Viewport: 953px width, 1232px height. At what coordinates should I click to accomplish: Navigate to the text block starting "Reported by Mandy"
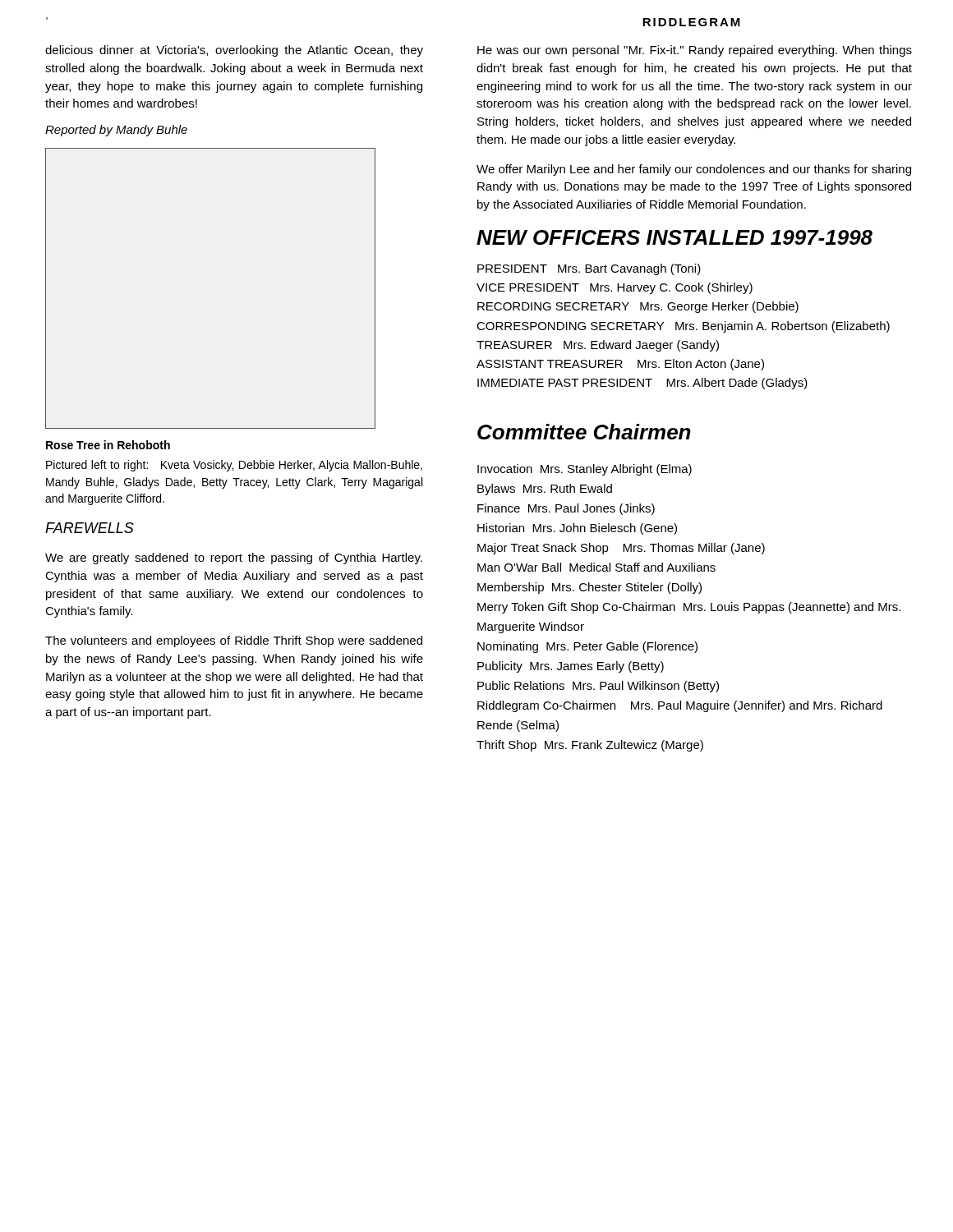pyautogui.click(x=116, y=129)
